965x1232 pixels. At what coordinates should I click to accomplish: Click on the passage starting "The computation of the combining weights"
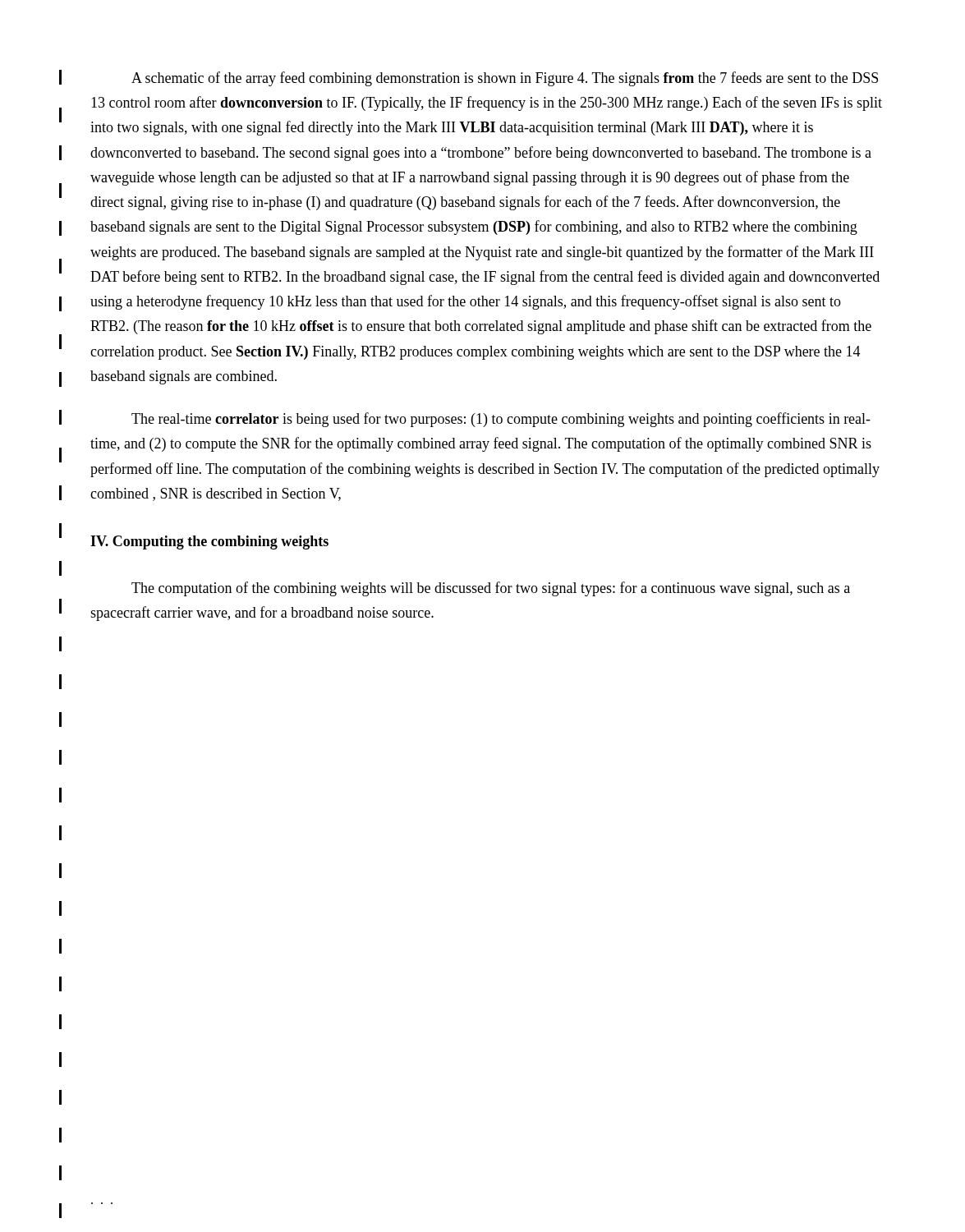pos(470,600)
